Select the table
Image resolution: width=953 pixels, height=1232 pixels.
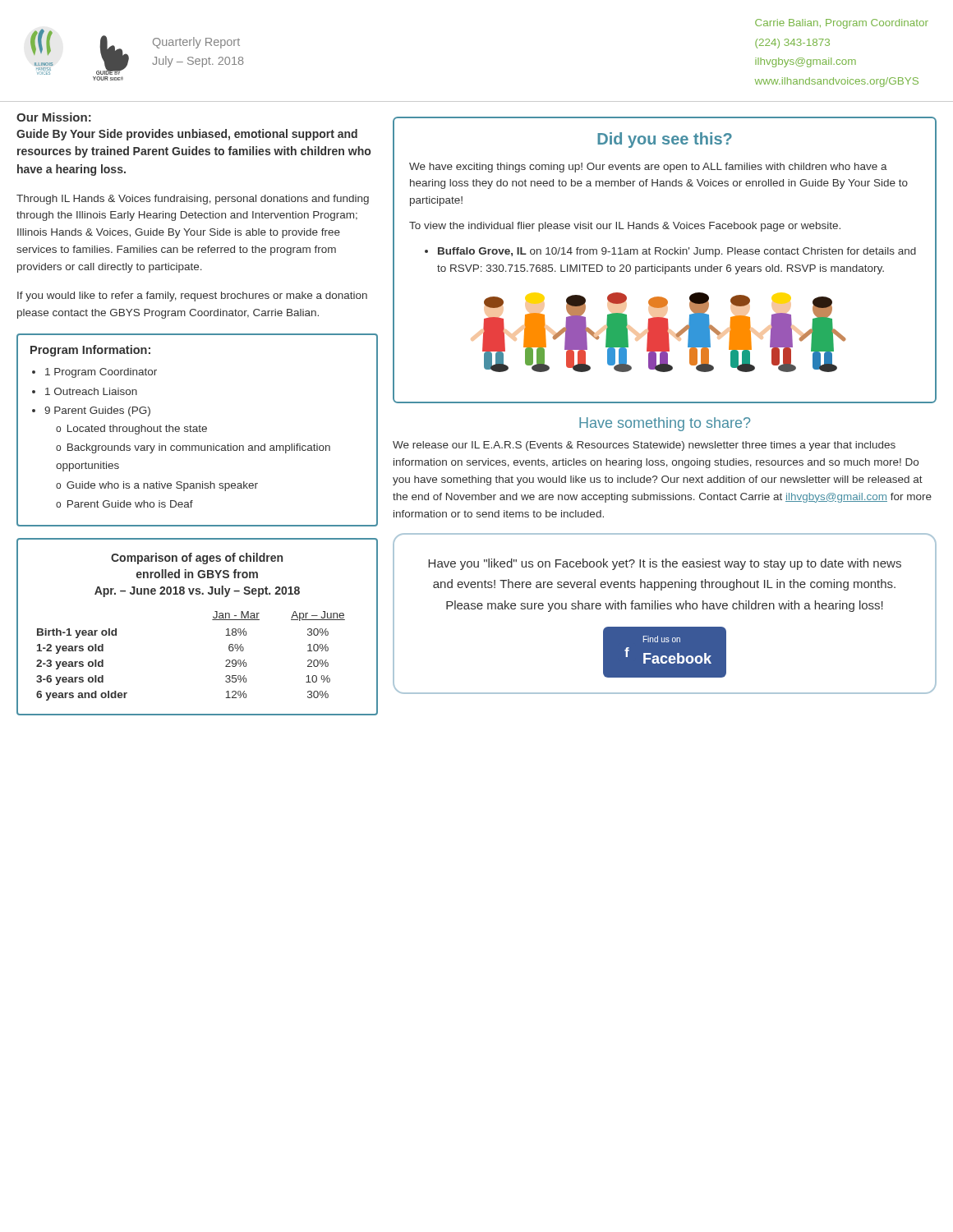click(197, 626)
